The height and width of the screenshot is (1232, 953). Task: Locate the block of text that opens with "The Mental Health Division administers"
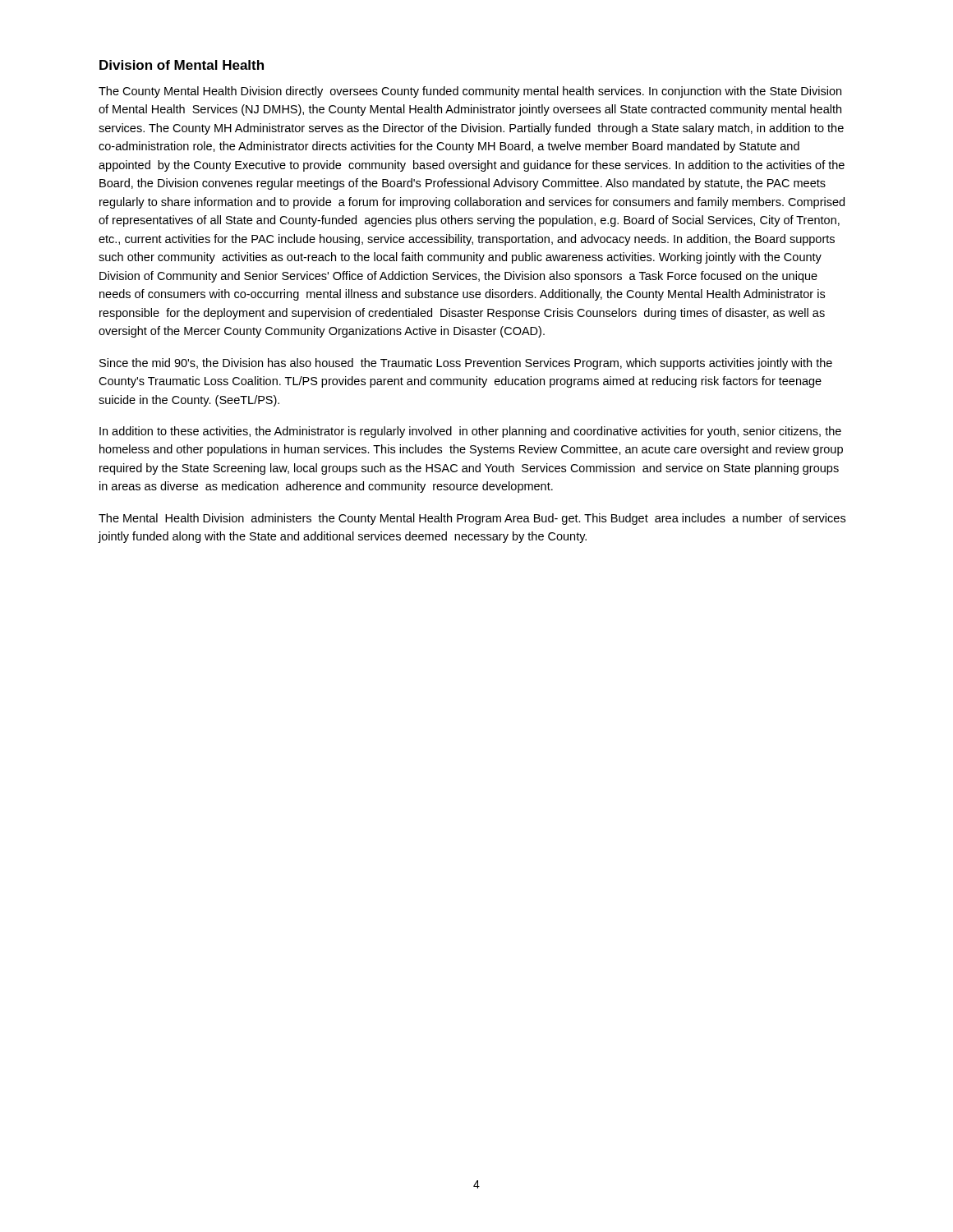pos(472,527)
